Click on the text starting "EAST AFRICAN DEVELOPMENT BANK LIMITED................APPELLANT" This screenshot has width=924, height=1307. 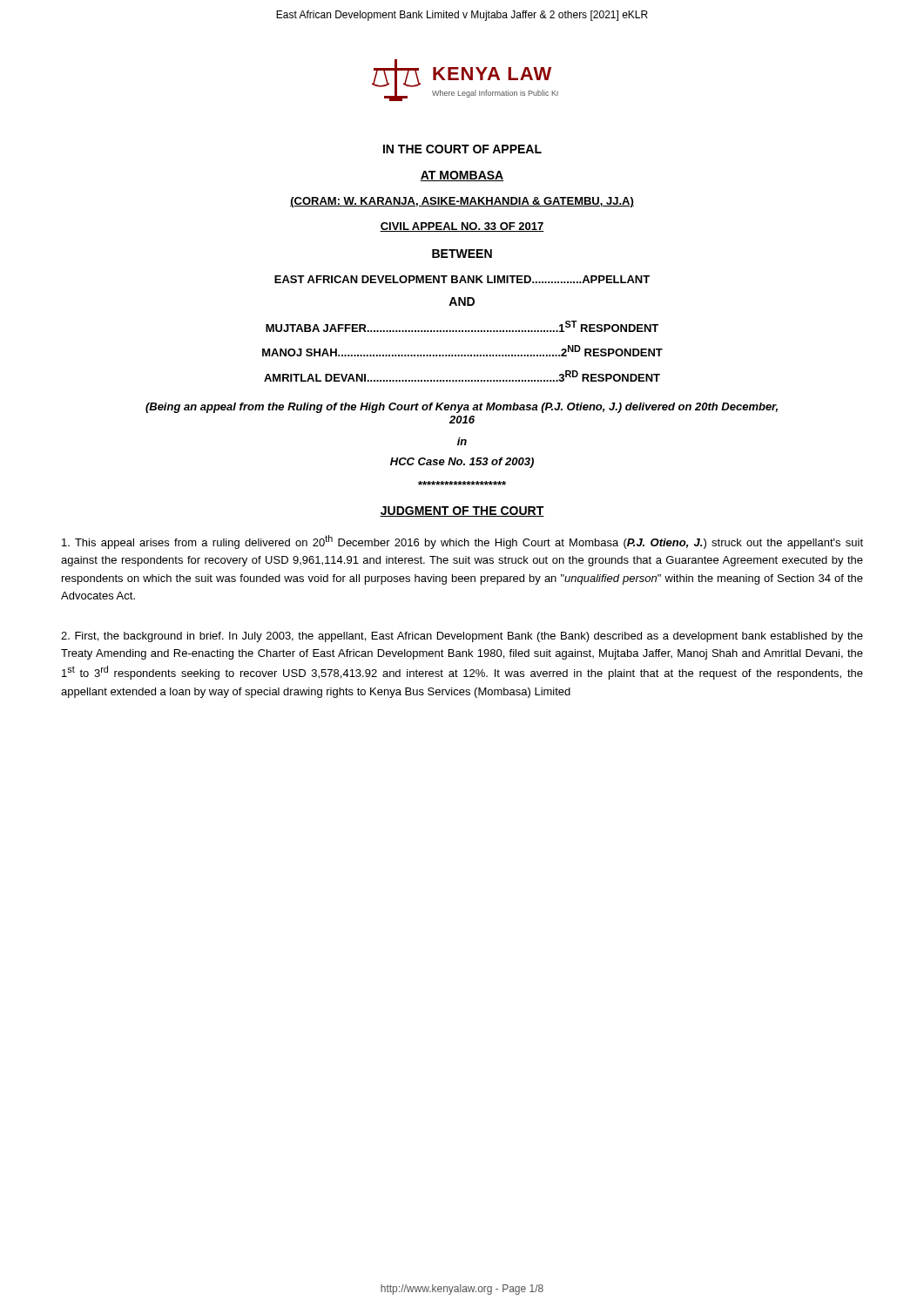[x=462, y=279]
